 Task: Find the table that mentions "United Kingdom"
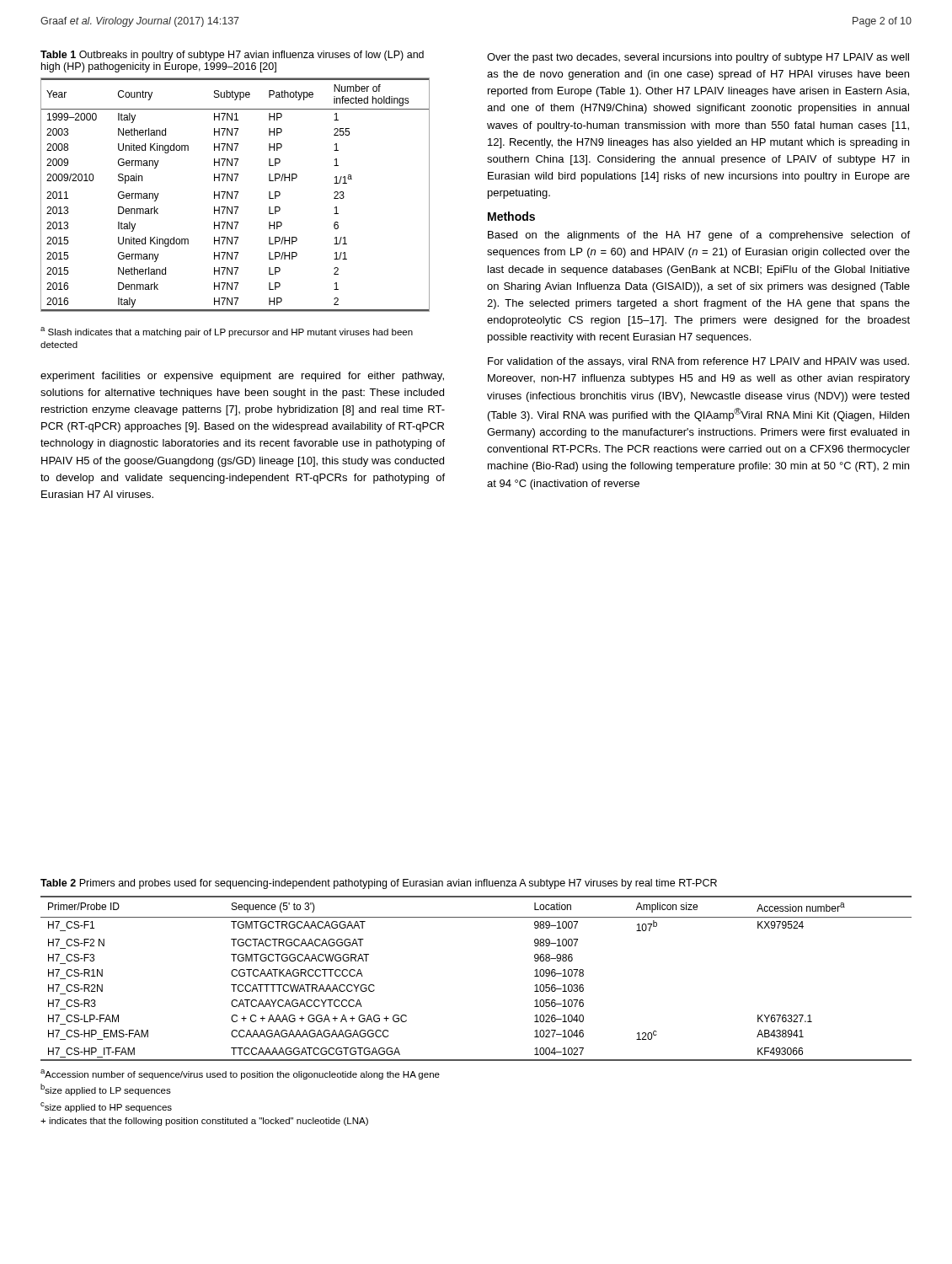pyautogui.click(x=235, y=195)
